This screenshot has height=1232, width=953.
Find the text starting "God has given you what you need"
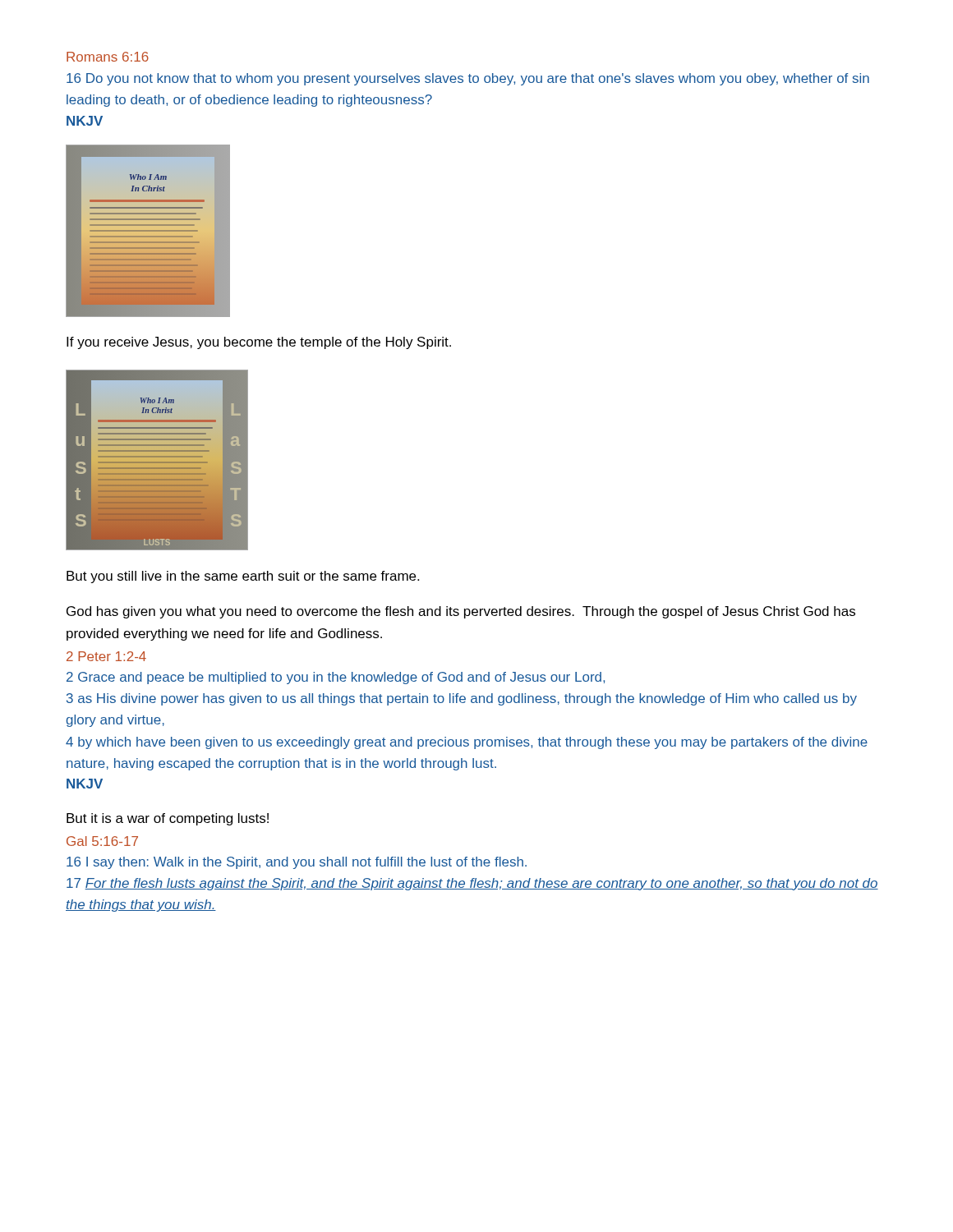click(461, 623)
